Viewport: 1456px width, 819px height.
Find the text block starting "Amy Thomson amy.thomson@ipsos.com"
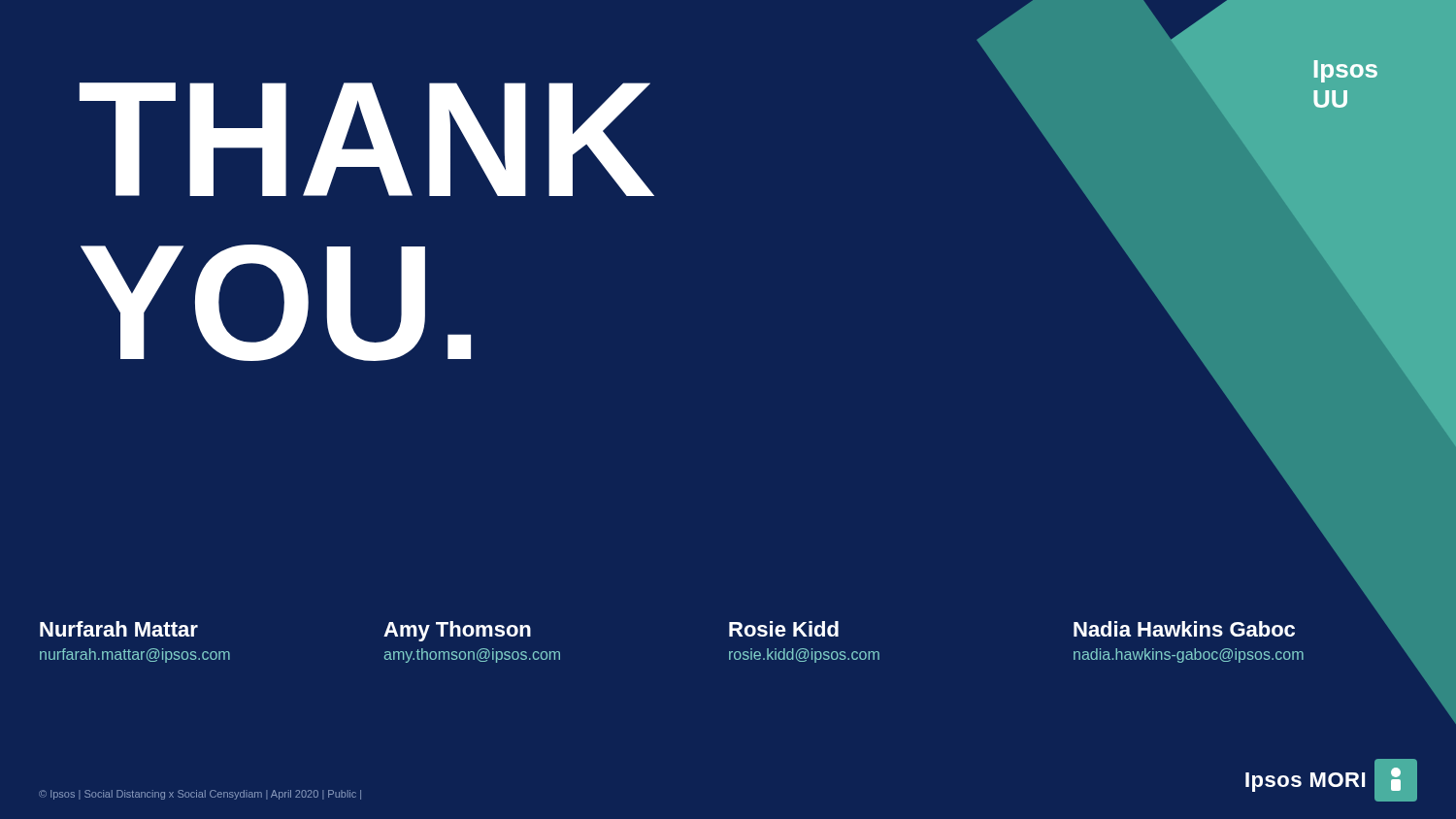click(556, 640)
